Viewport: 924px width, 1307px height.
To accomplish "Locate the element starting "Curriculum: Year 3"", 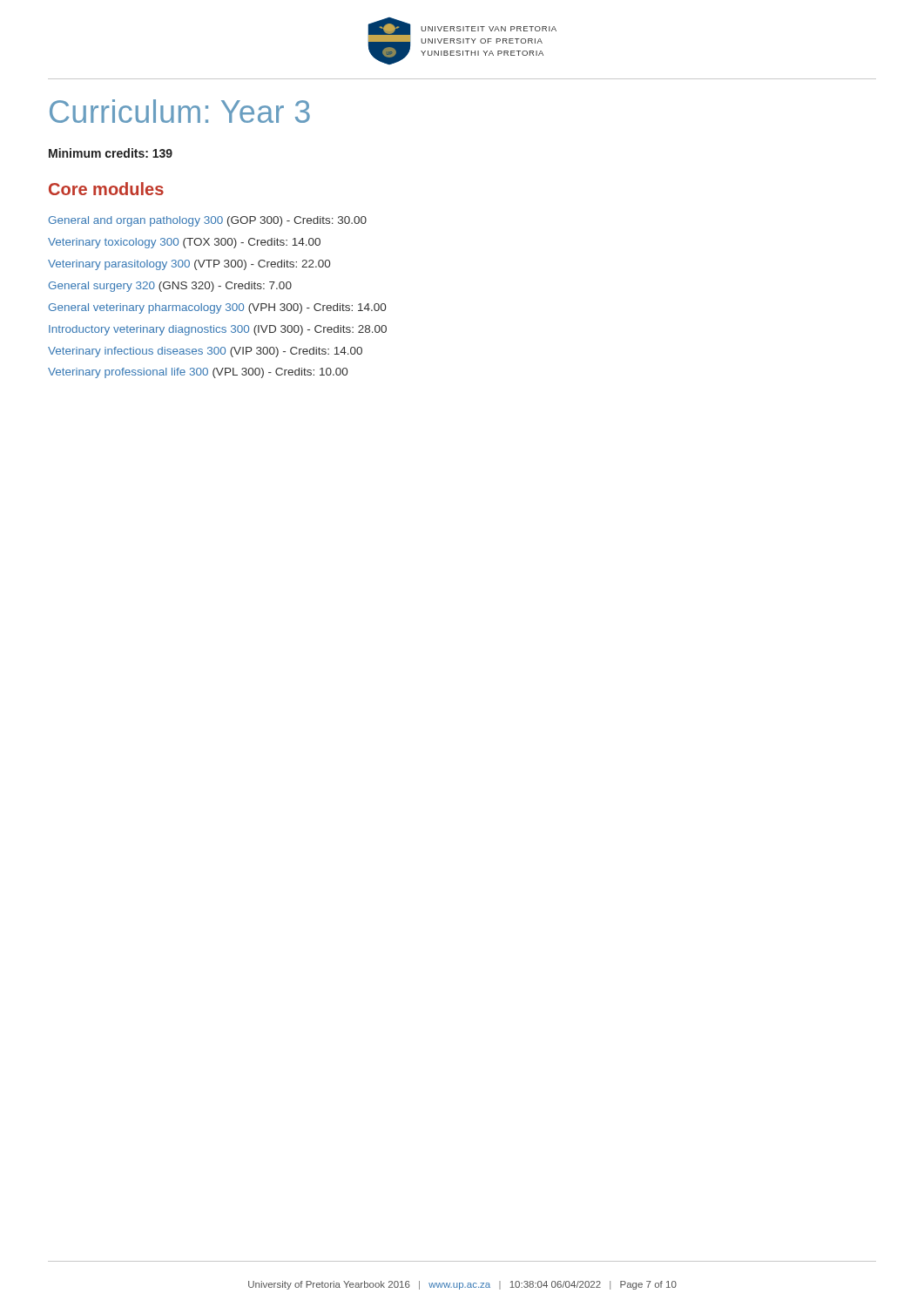I will tap(180, 111).
